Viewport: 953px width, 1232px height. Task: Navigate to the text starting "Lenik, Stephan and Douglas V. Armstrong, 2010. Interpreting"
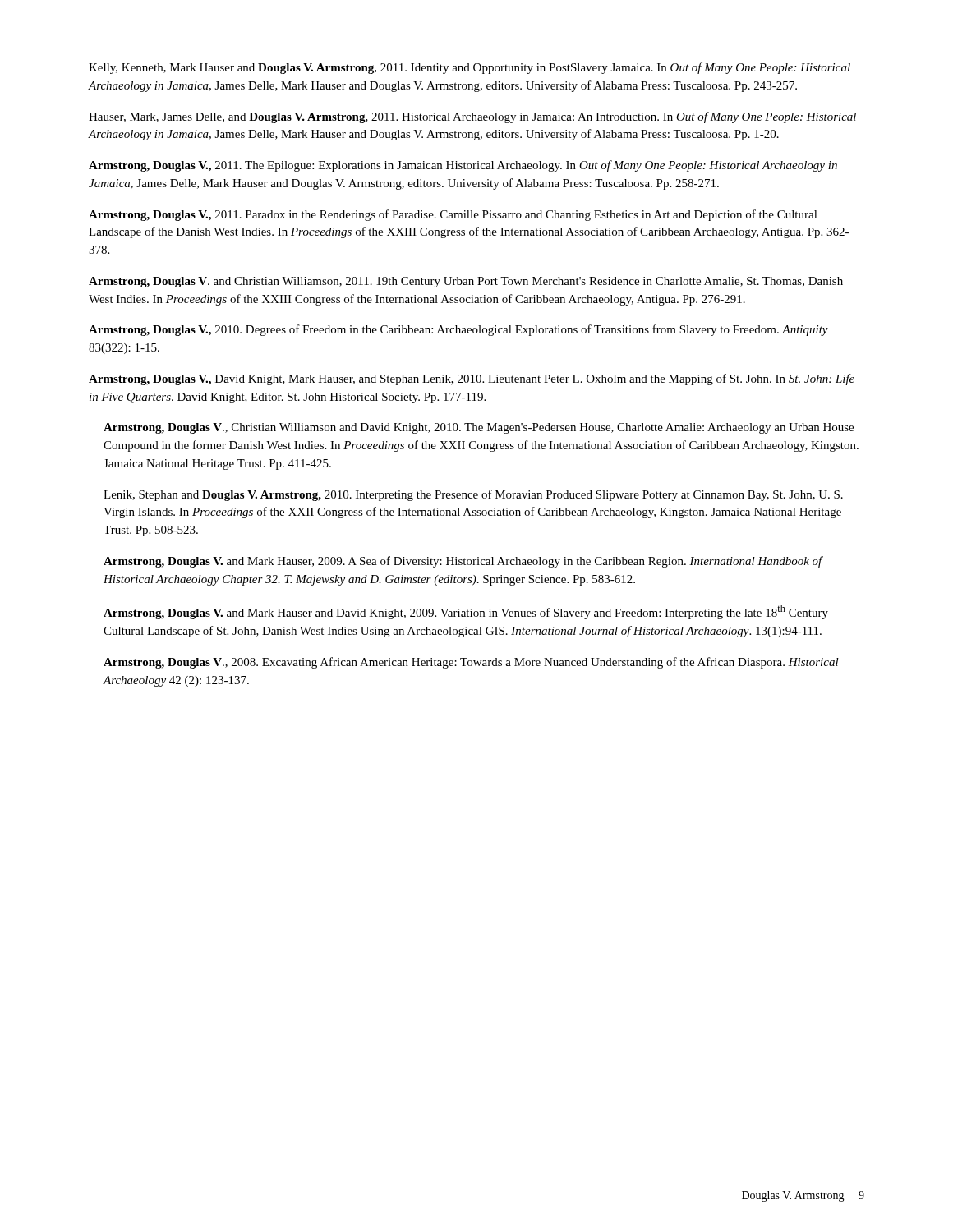[x=473, y=512]
